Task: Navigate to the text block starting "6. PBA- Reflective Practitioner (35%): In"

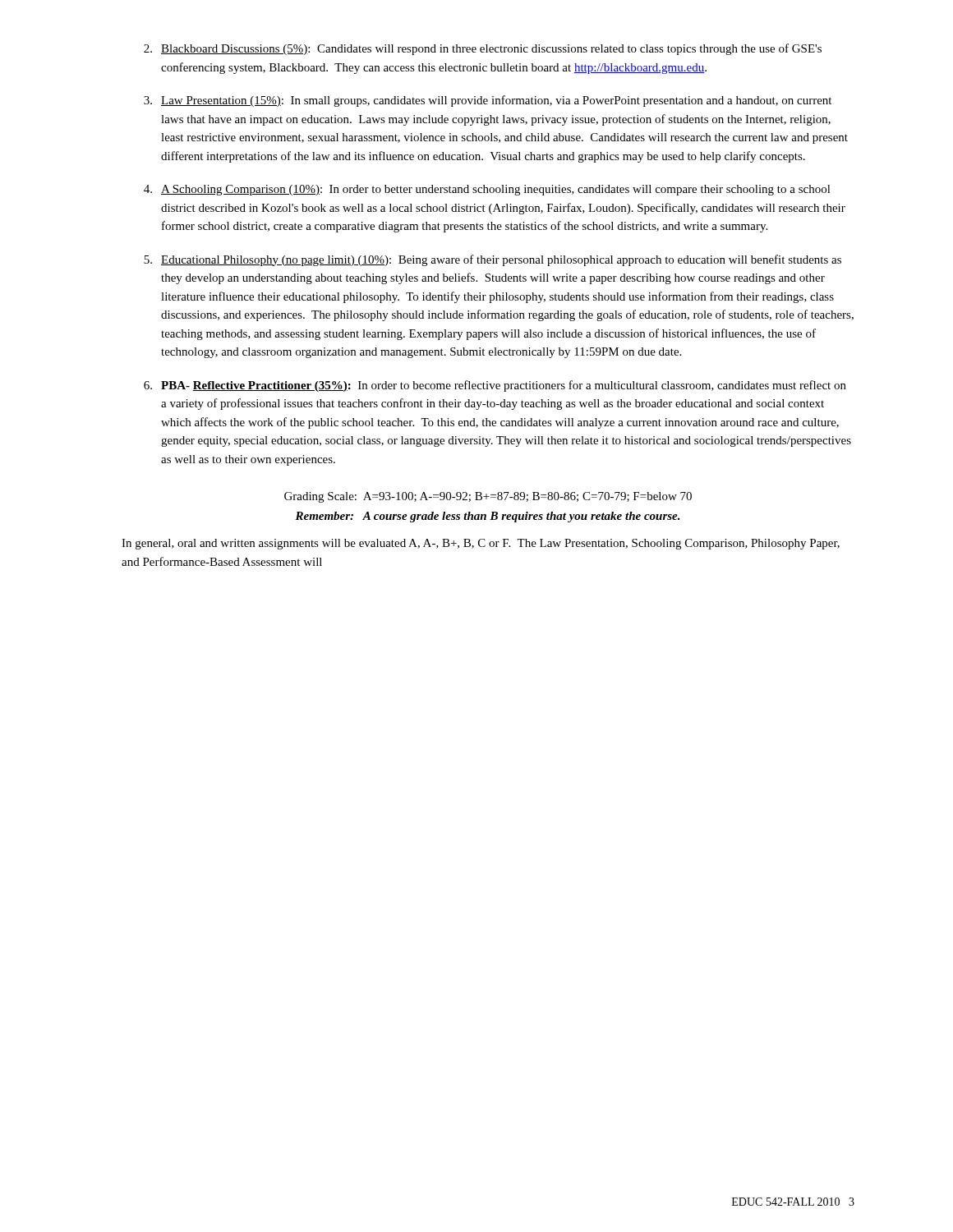Action: tap(488, 422)
